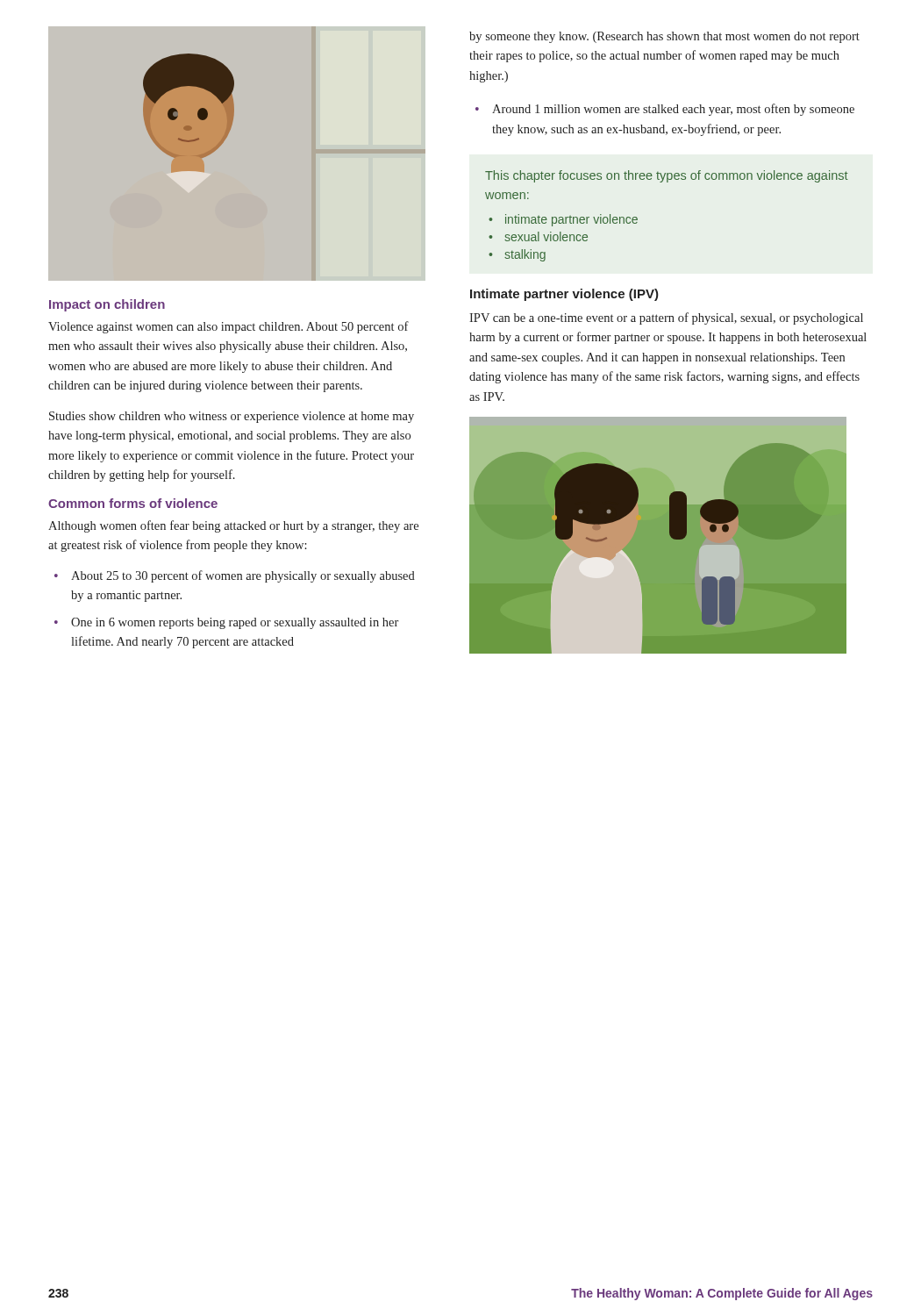Click on the text block starting "Studies show children who witness"
921x1316 pixels.
[x=231, y=445]
